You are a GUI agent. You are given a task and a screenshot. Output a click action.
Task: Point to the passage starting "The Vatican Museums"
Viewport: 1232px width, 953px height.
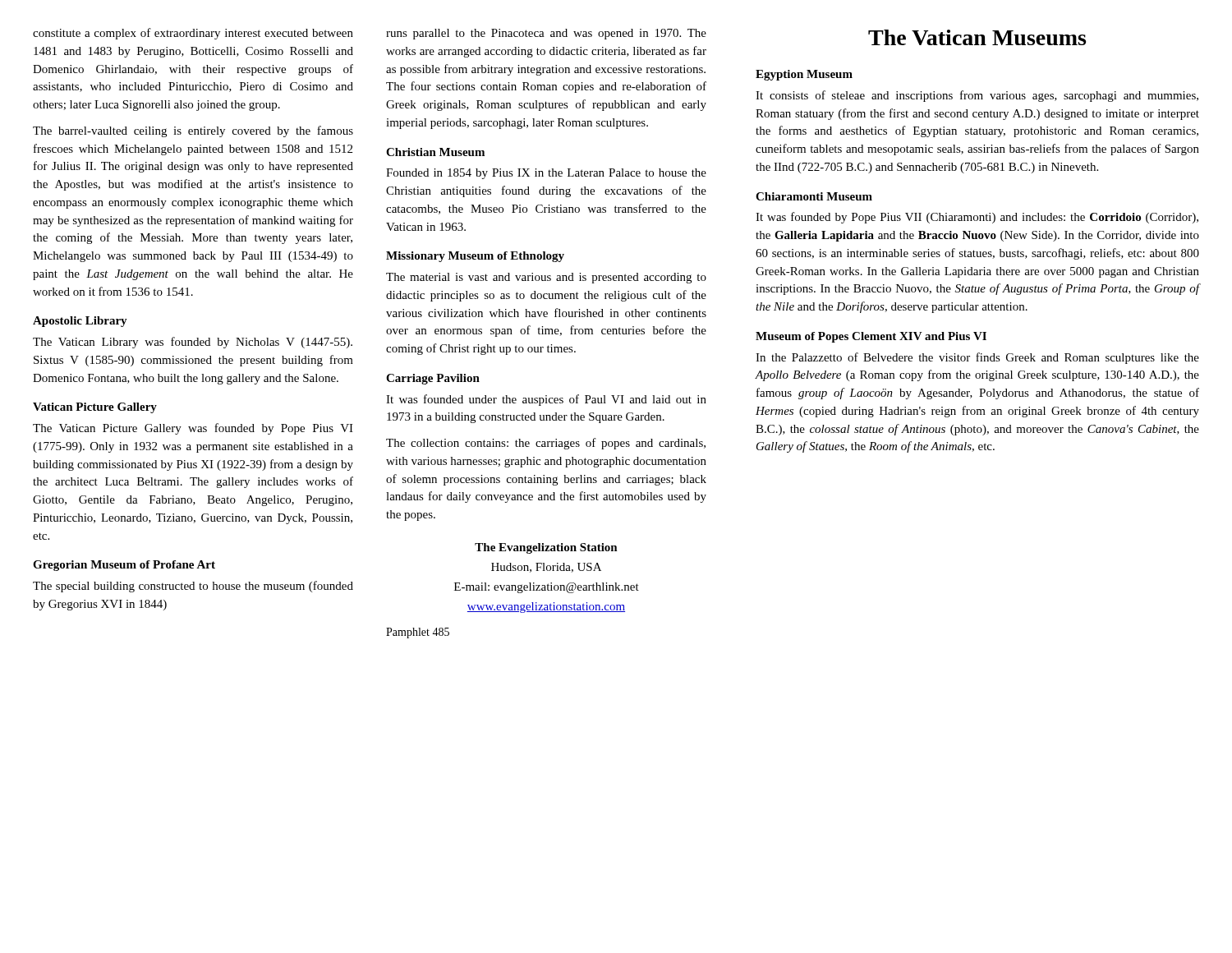[977, 38]
